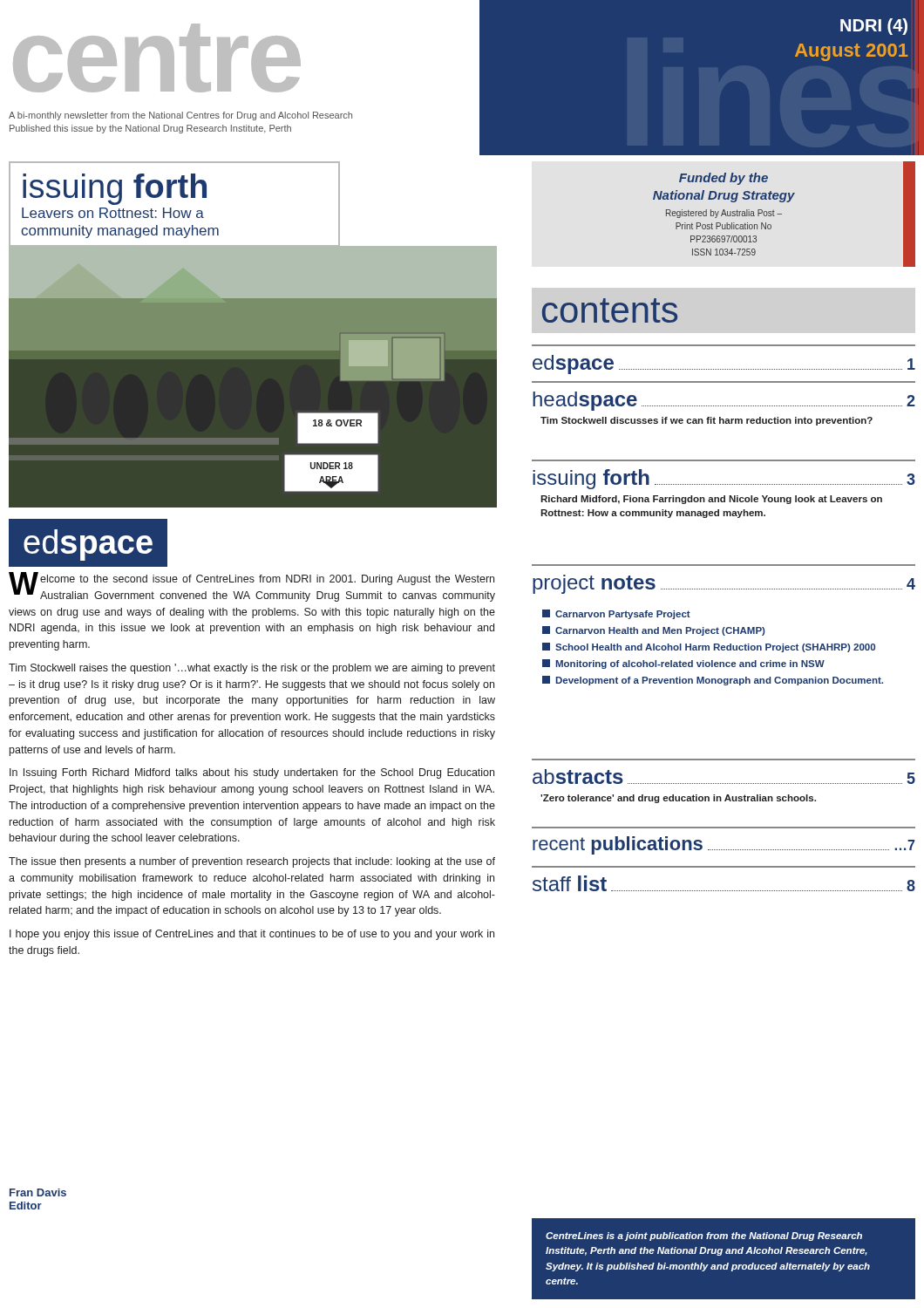Image resolution: width=924 pixels, height=1308 pixels.
Task: Select the section header that reads "recent publications …7"
Action: [724, 844]
